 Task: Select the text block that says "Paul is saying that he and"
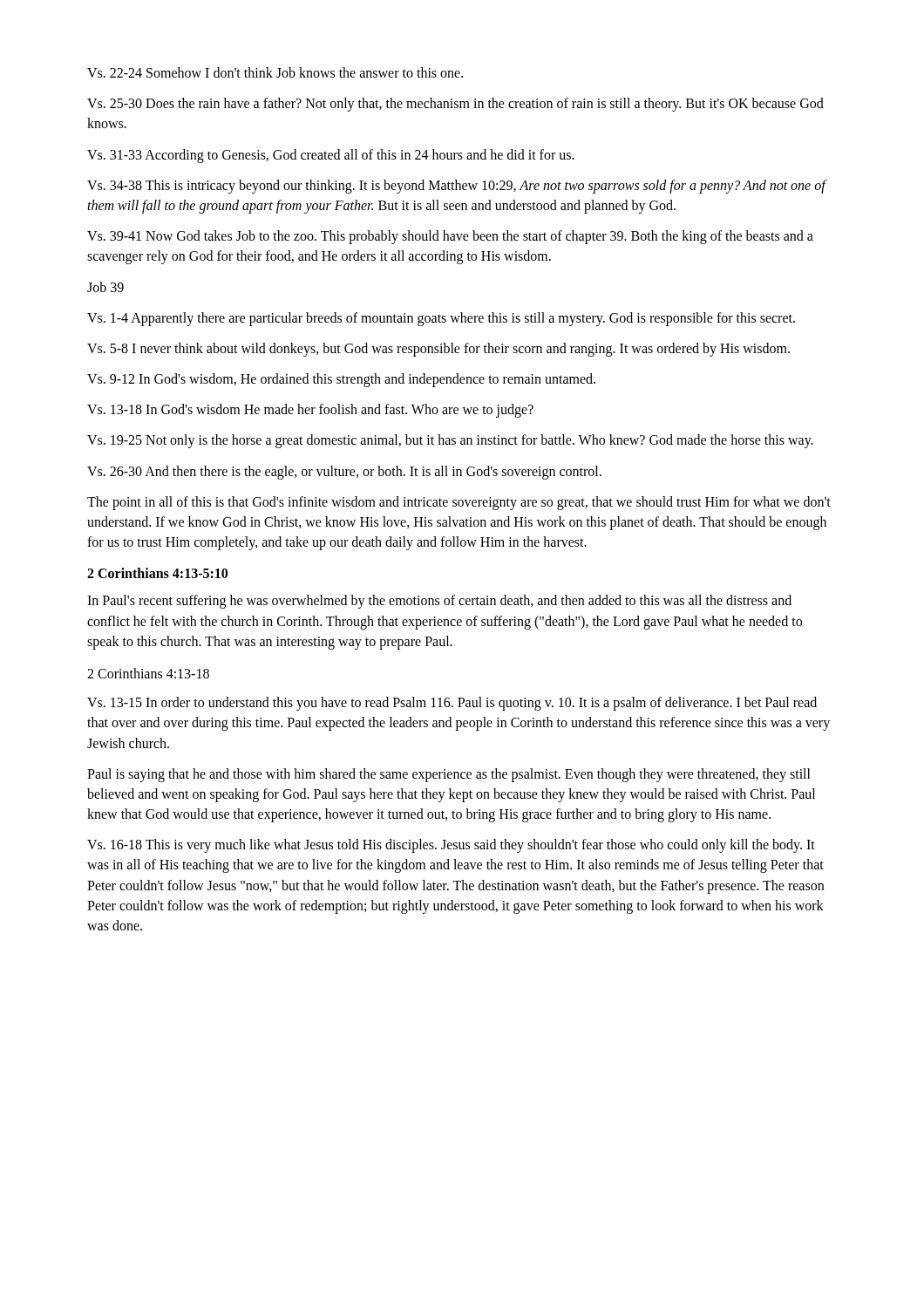[451, 794]
